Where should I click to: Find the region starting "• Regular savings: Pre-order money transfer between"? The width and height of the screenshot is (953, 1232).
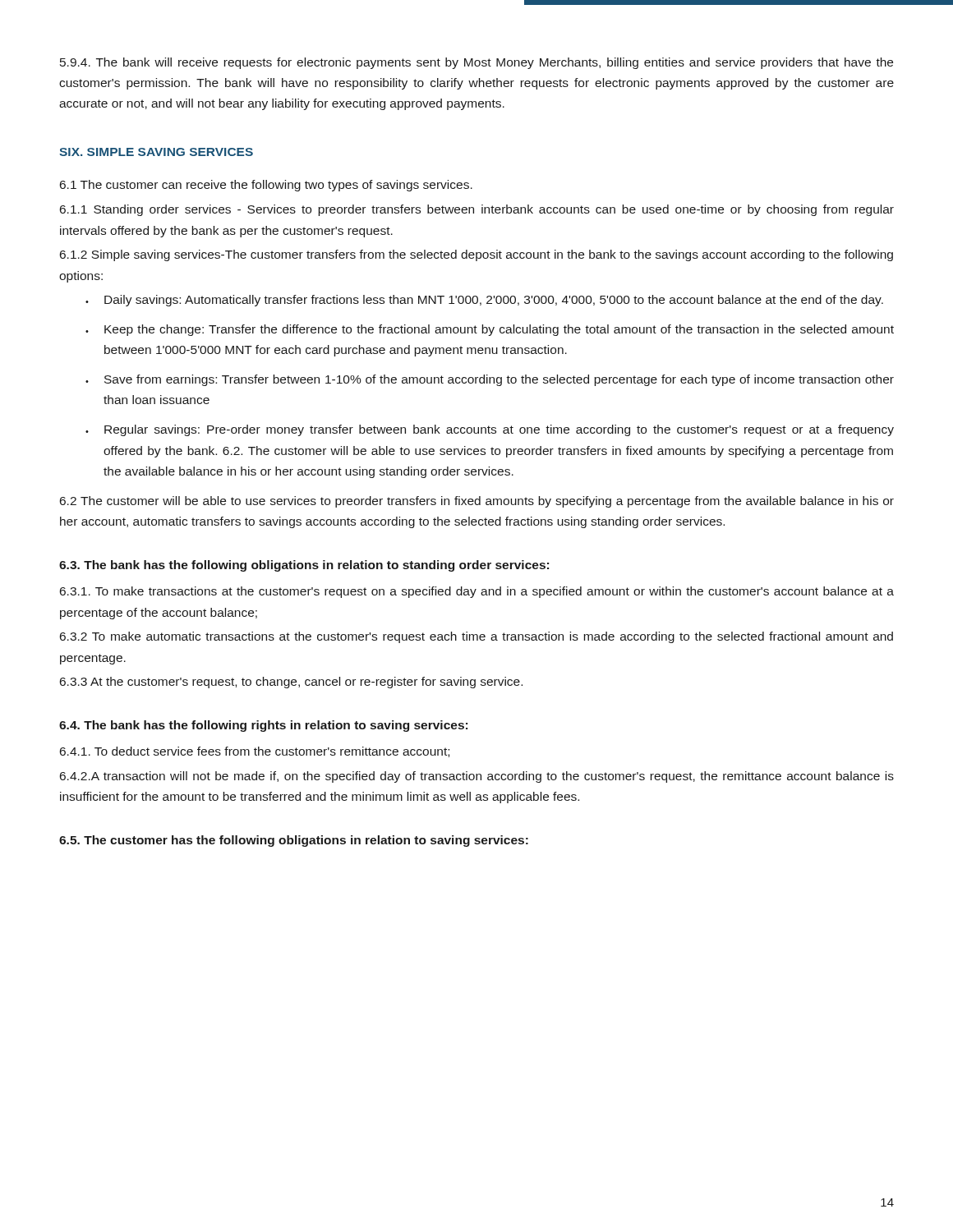point(490,450)
